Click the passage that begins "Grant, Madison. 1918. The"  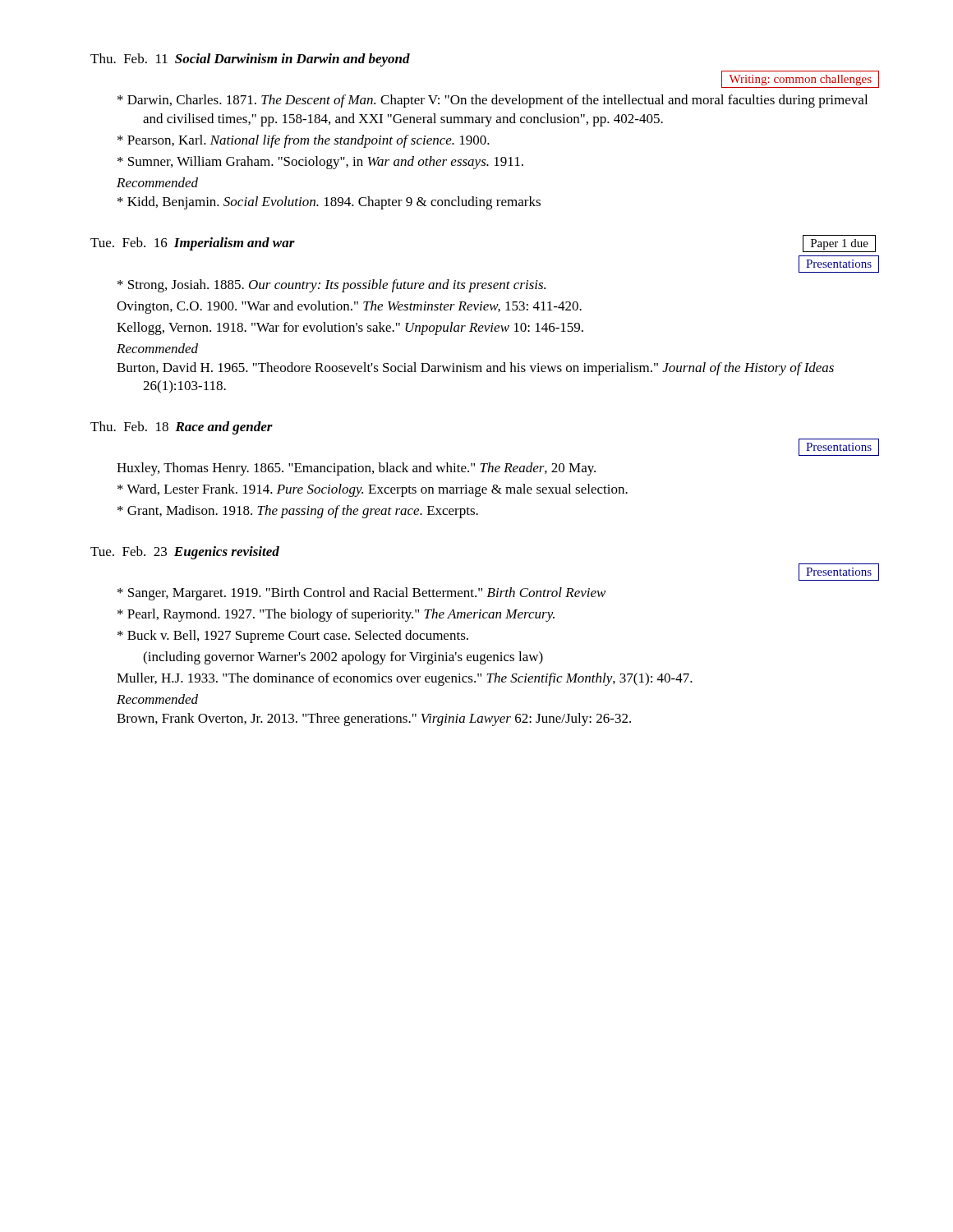click(x=298, y=511)
